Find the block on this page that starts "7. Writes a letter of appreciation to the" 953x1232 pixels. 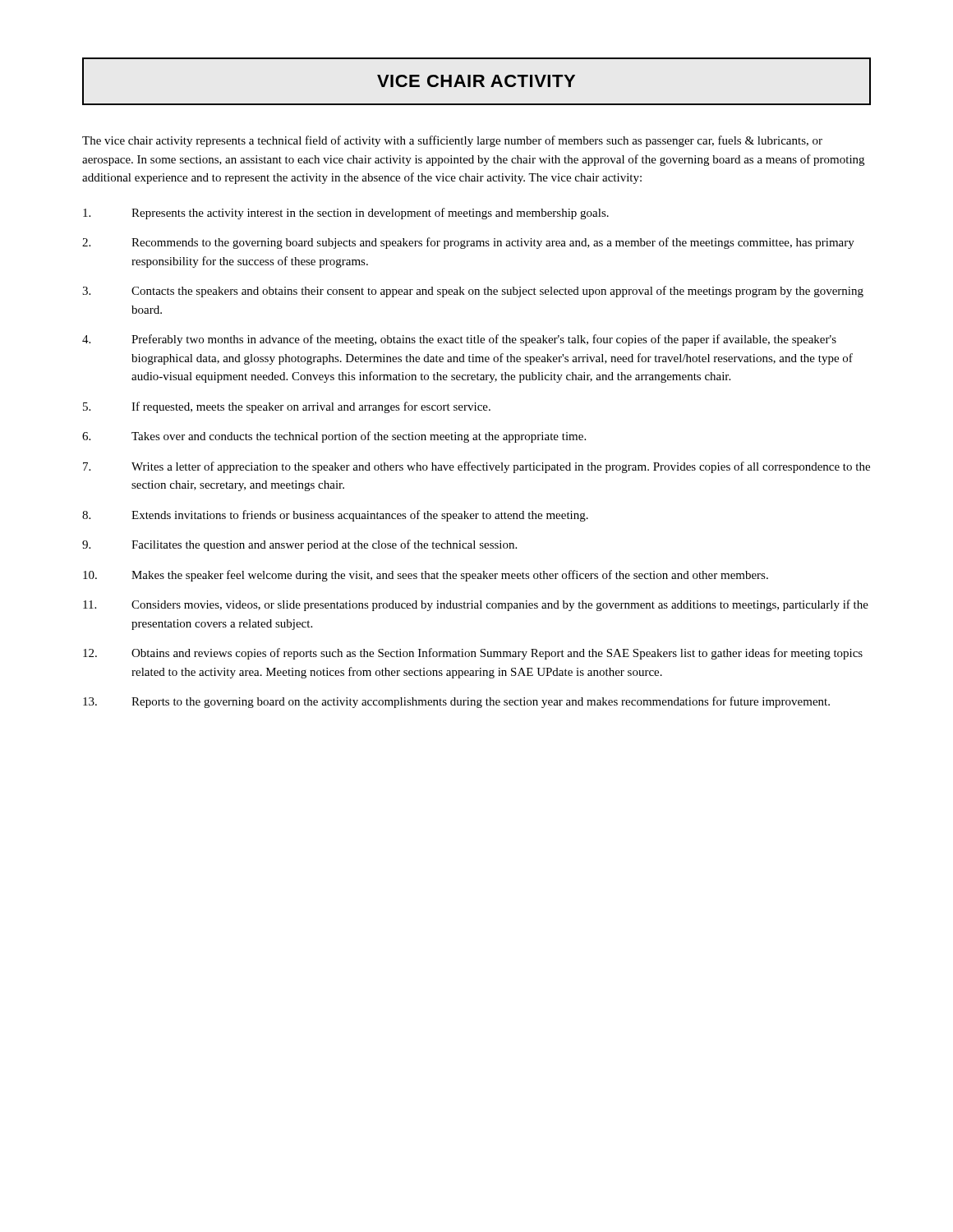476,476
